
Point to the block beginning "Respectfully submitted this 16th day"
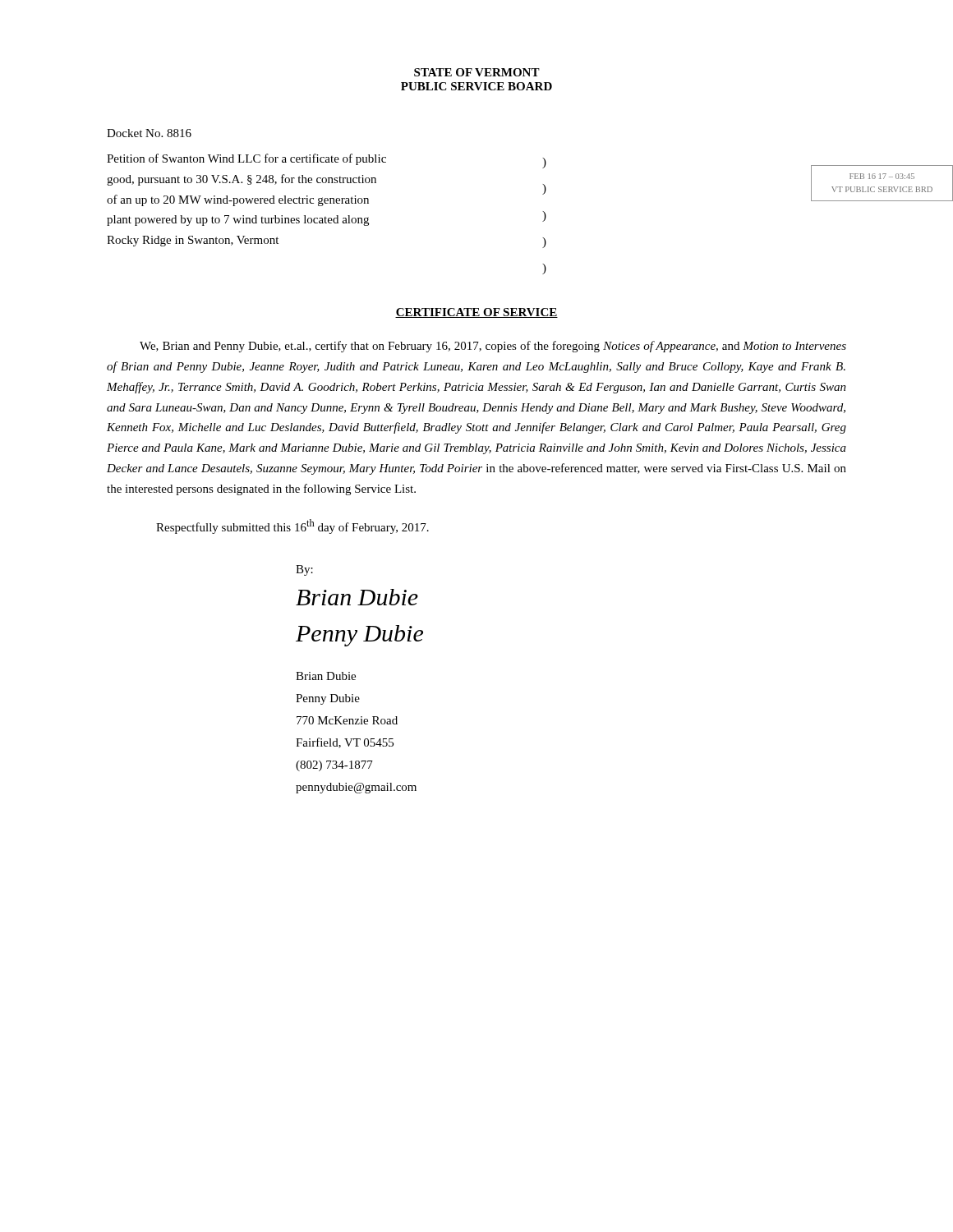pos(293,526)
